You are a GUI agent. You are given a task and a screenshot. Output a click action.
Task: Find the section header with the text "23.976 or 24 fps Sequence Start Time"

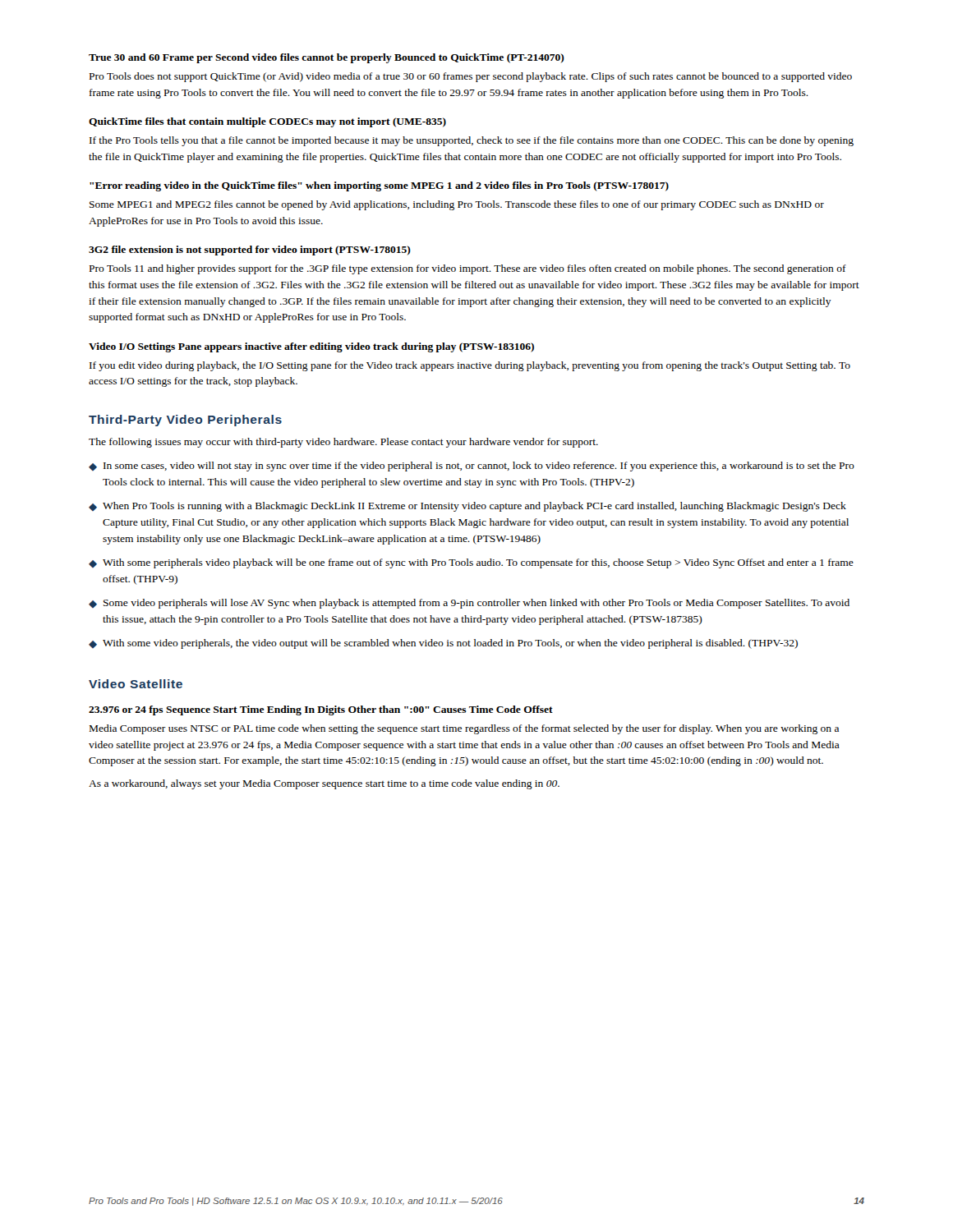321,709
